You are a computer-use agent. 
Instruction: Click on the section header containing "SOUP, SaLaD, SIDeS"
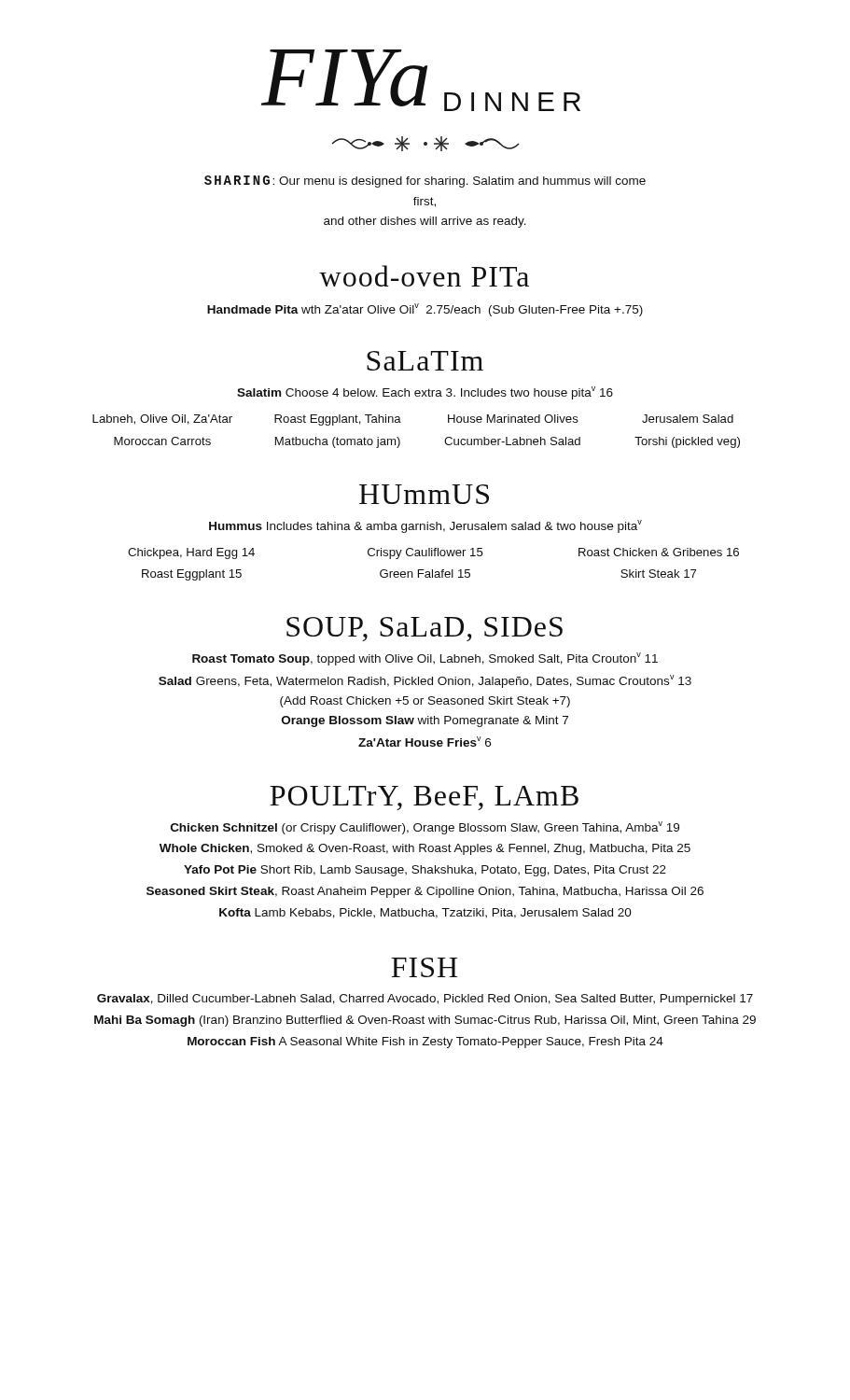pyautogui.click(x=425, y=626)
